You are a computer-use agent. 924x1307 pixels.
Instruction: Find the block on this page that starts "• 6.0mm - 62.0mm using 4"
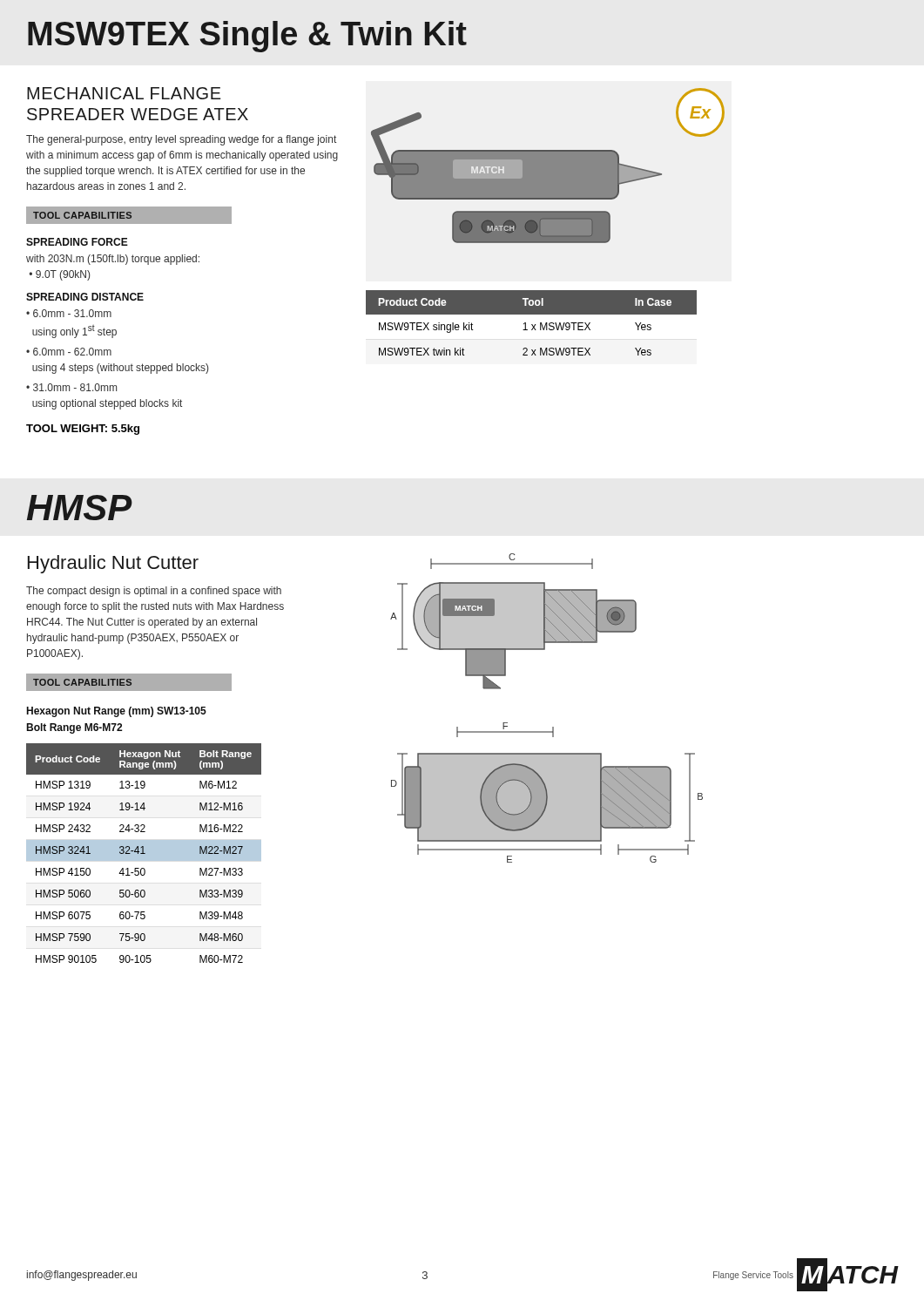[118, 360]
